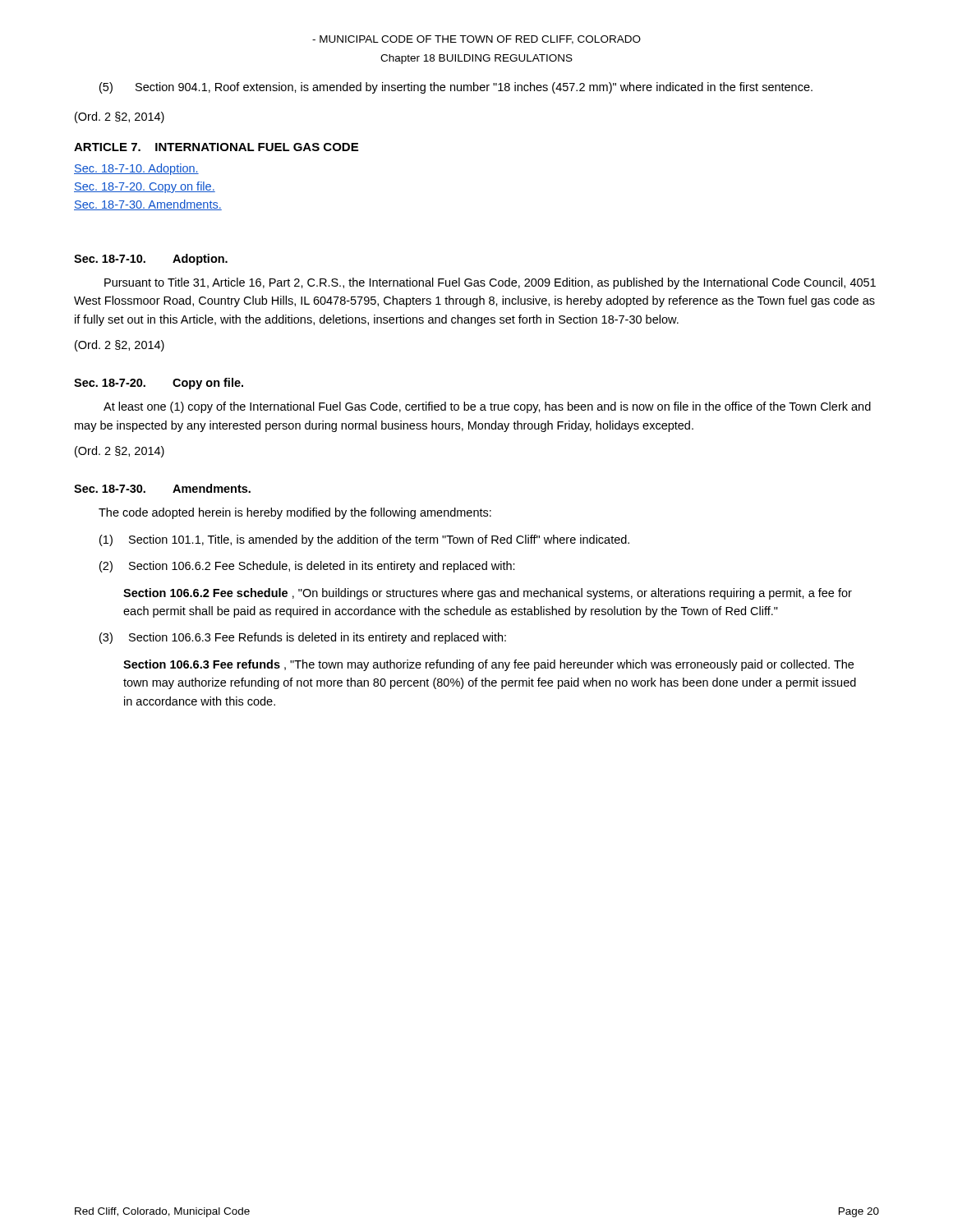Screen dimensions: 1232x953
Task: Click on the text block starting "(2) Section 106.6.2 Fee Schedule,"
Action: [450, 566]
